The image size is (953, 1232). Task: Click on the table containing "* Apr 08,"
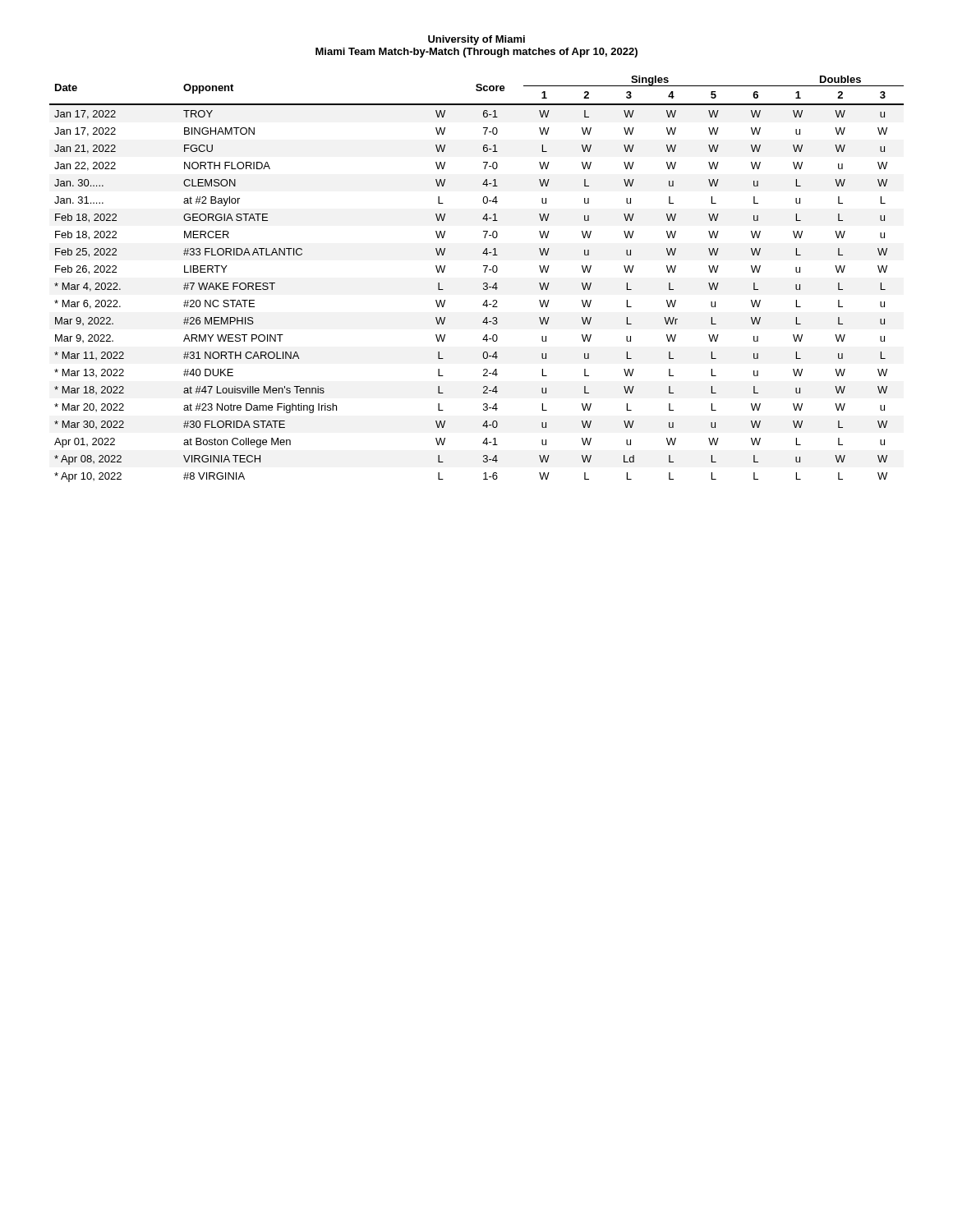pos(476,278)
